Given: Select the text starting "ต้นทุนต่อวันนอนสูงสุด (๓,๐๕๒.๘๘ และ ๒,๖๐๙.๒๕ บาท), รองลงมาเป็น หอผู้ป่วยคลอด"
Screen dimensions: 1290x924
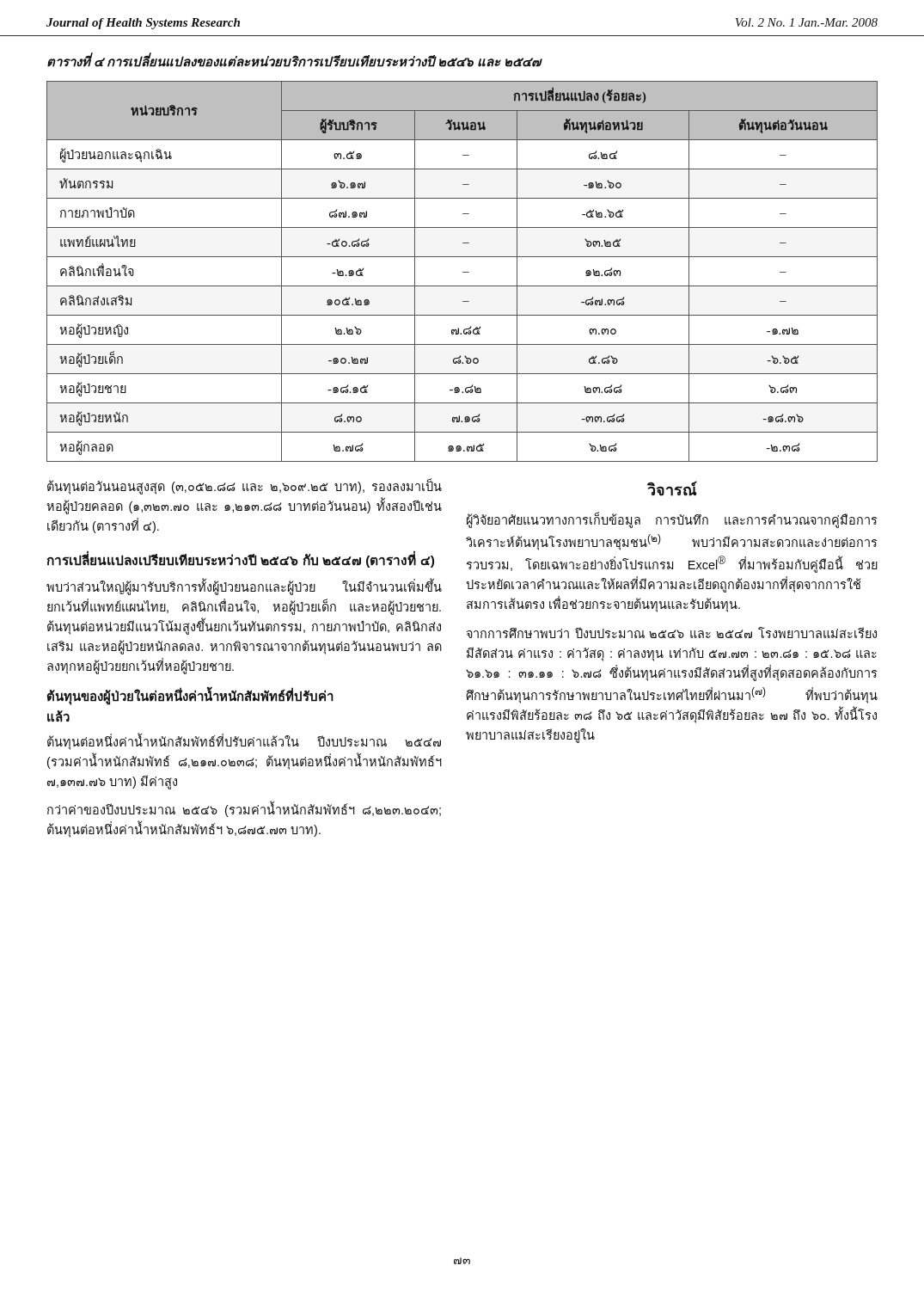Looking at the screenshot, I should (244, 507).
